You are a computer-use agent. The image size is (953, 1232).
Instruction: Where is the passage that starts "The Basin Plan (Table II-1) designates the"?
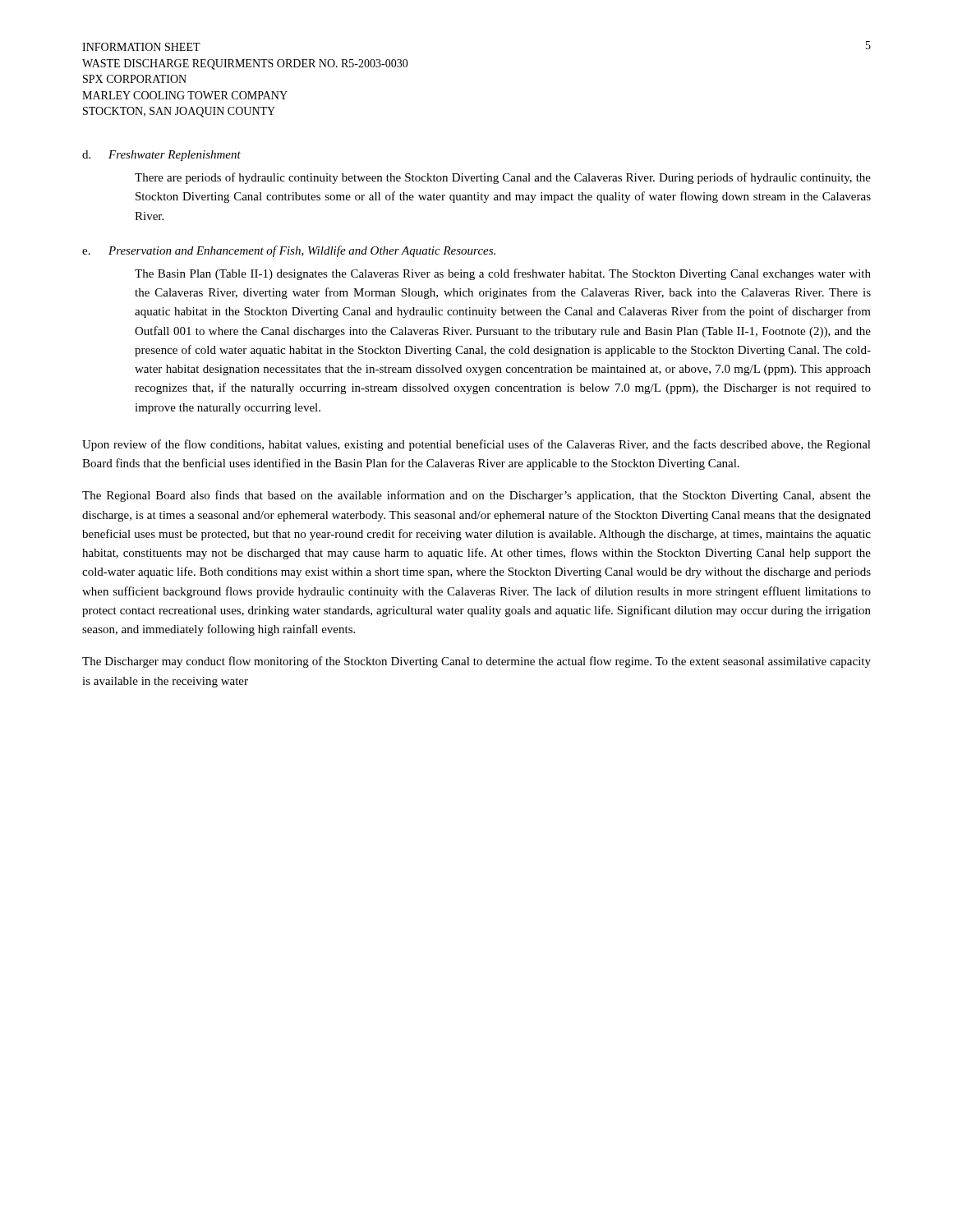point(503,340)
